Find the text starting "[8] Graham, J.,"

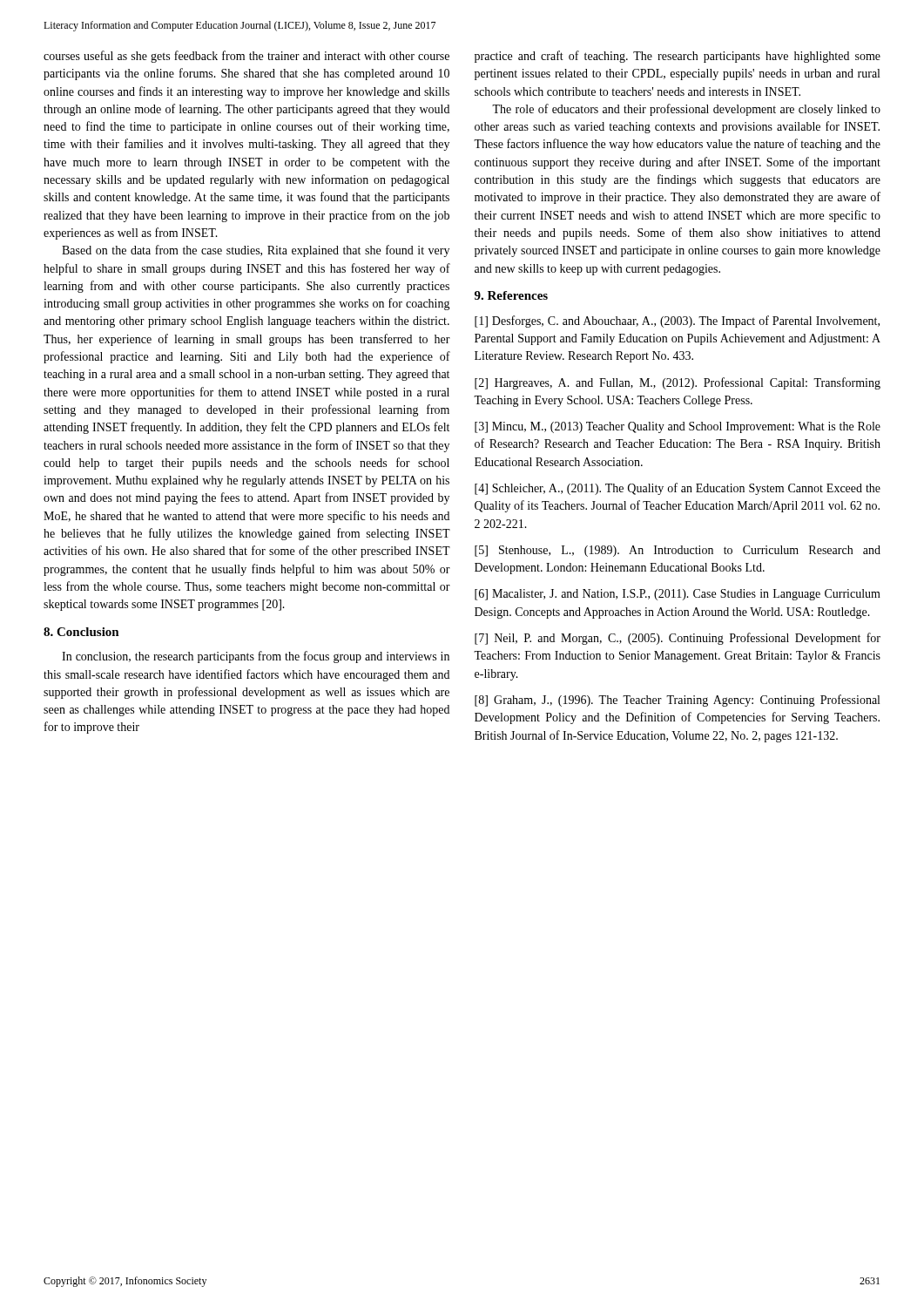pos(677,718)
